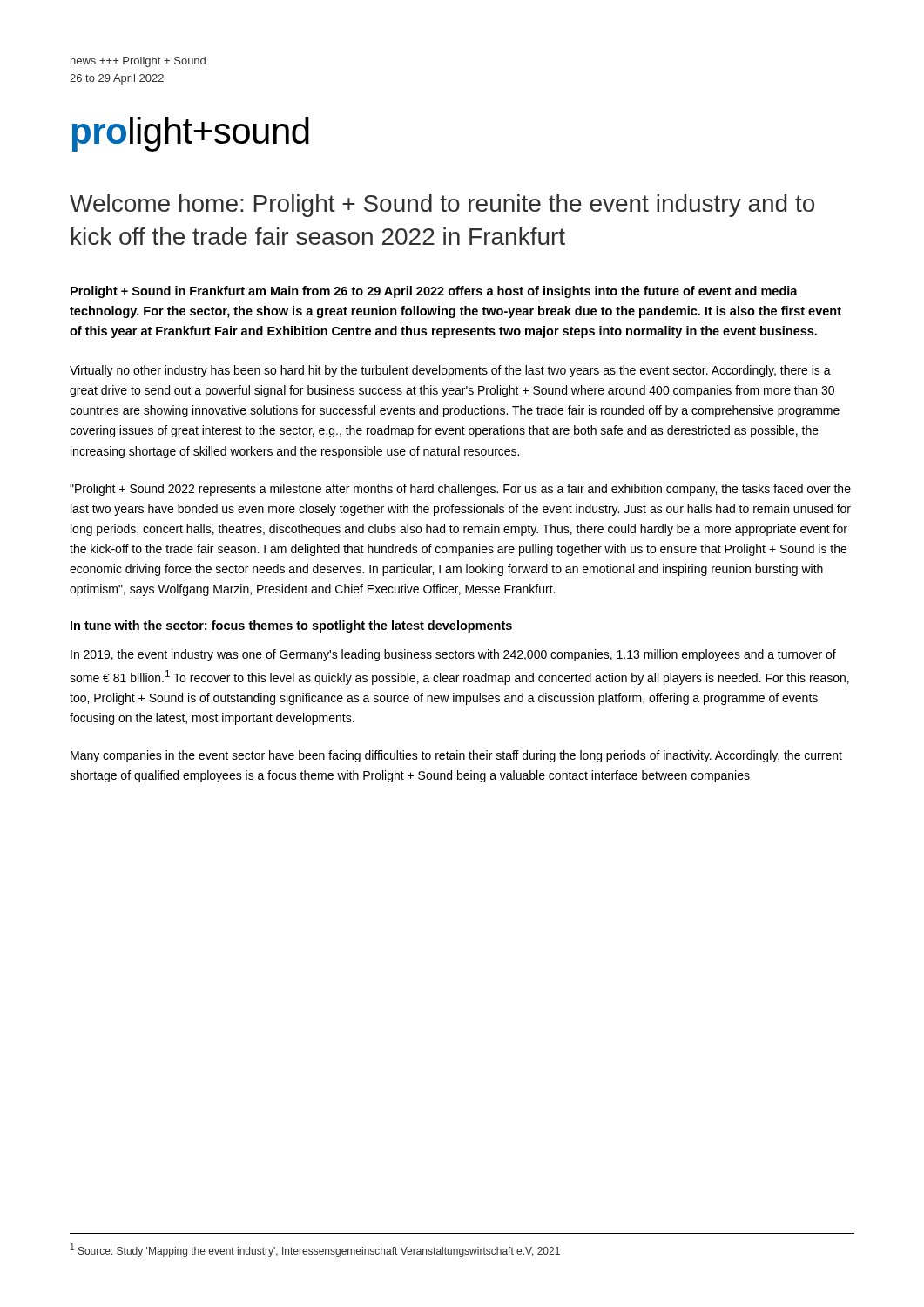Click the passage that begins "Many companies in the event sector have been"
This screenshot has height=1307, width=924.
coord(456,765)
